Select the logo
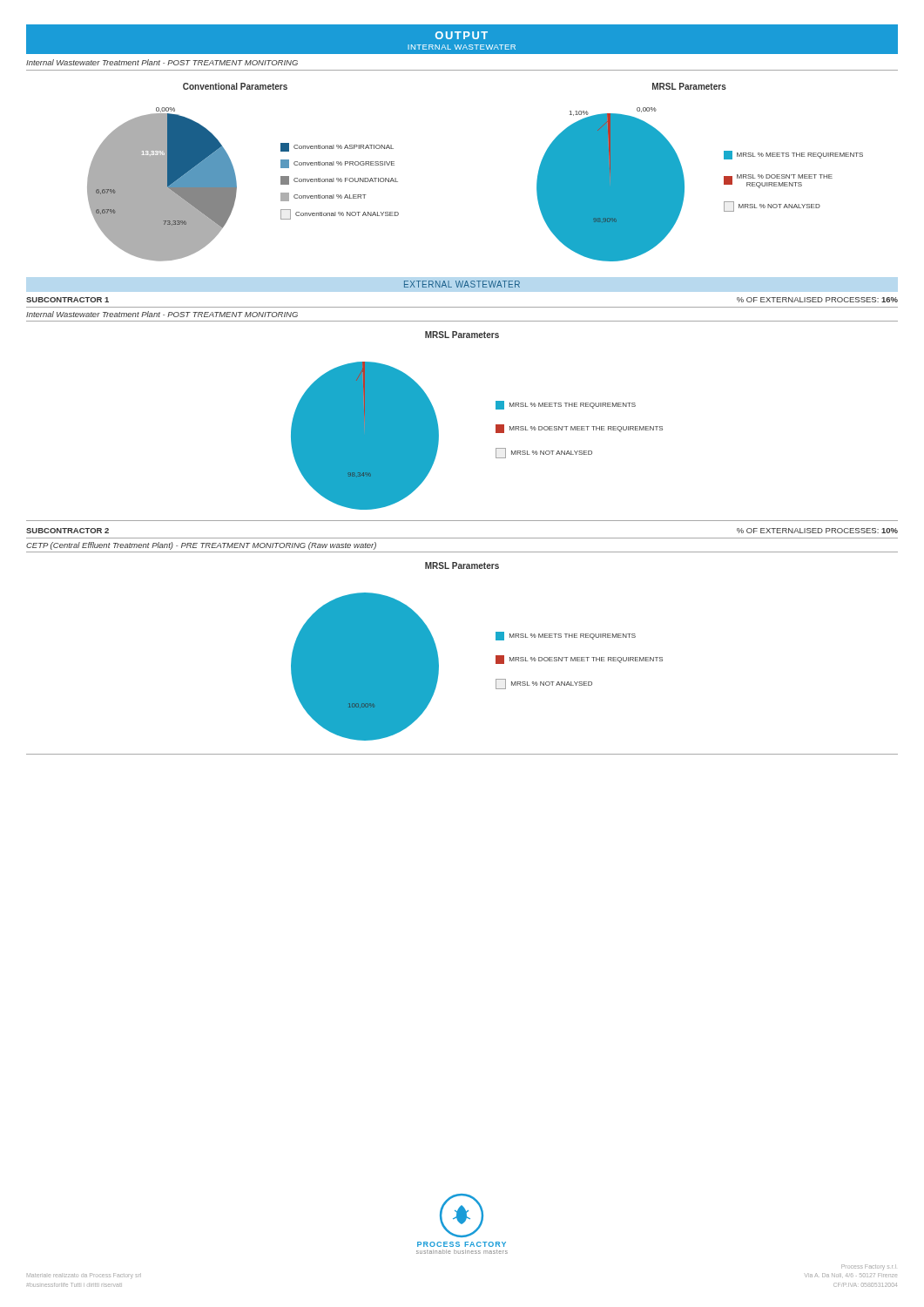The height and width of the screenshot is (1307, 924). (x=462, y=1224)
